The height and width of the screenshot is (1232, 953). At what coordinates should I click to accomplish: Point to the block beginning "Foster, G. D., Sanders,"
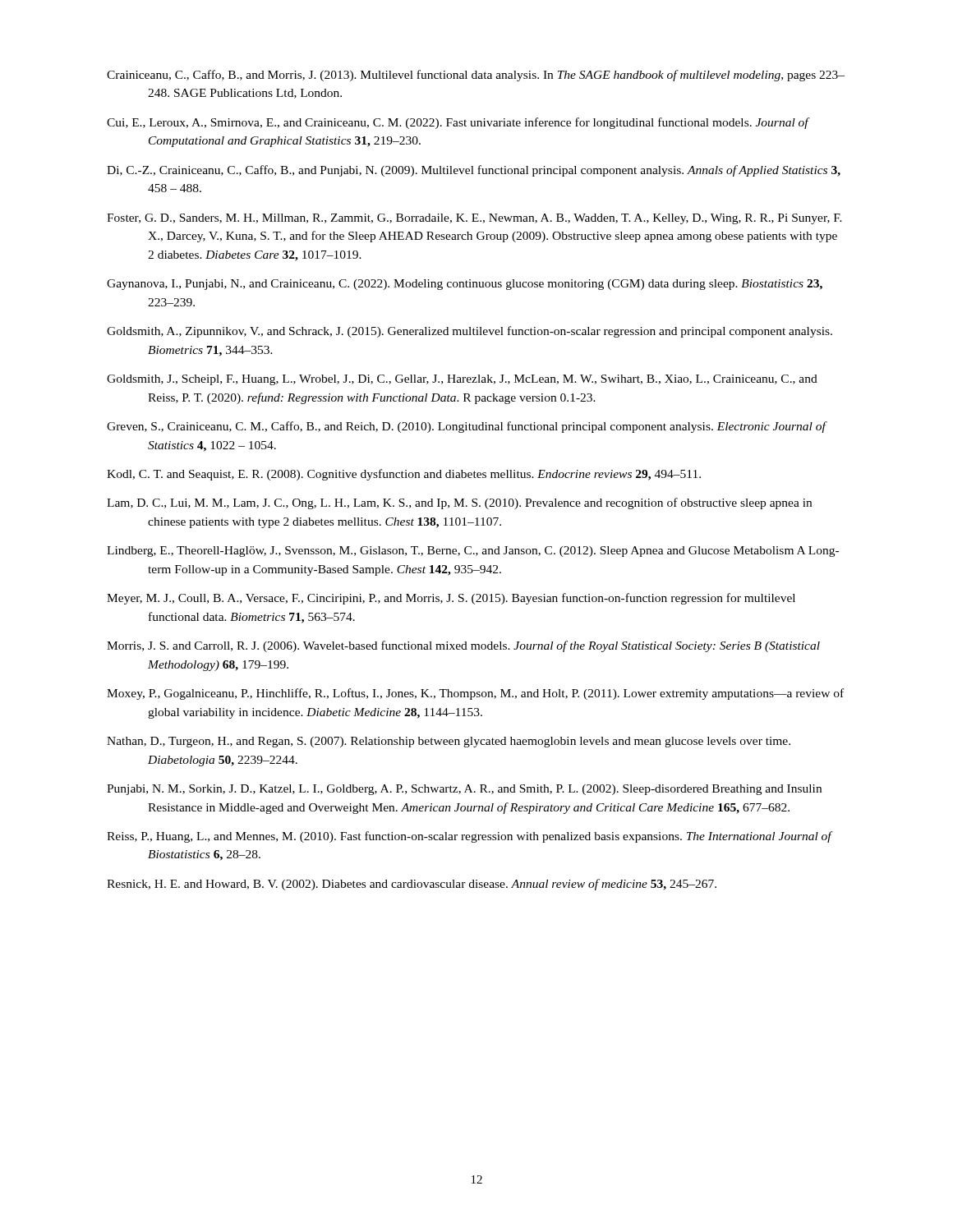coord(475,235)
